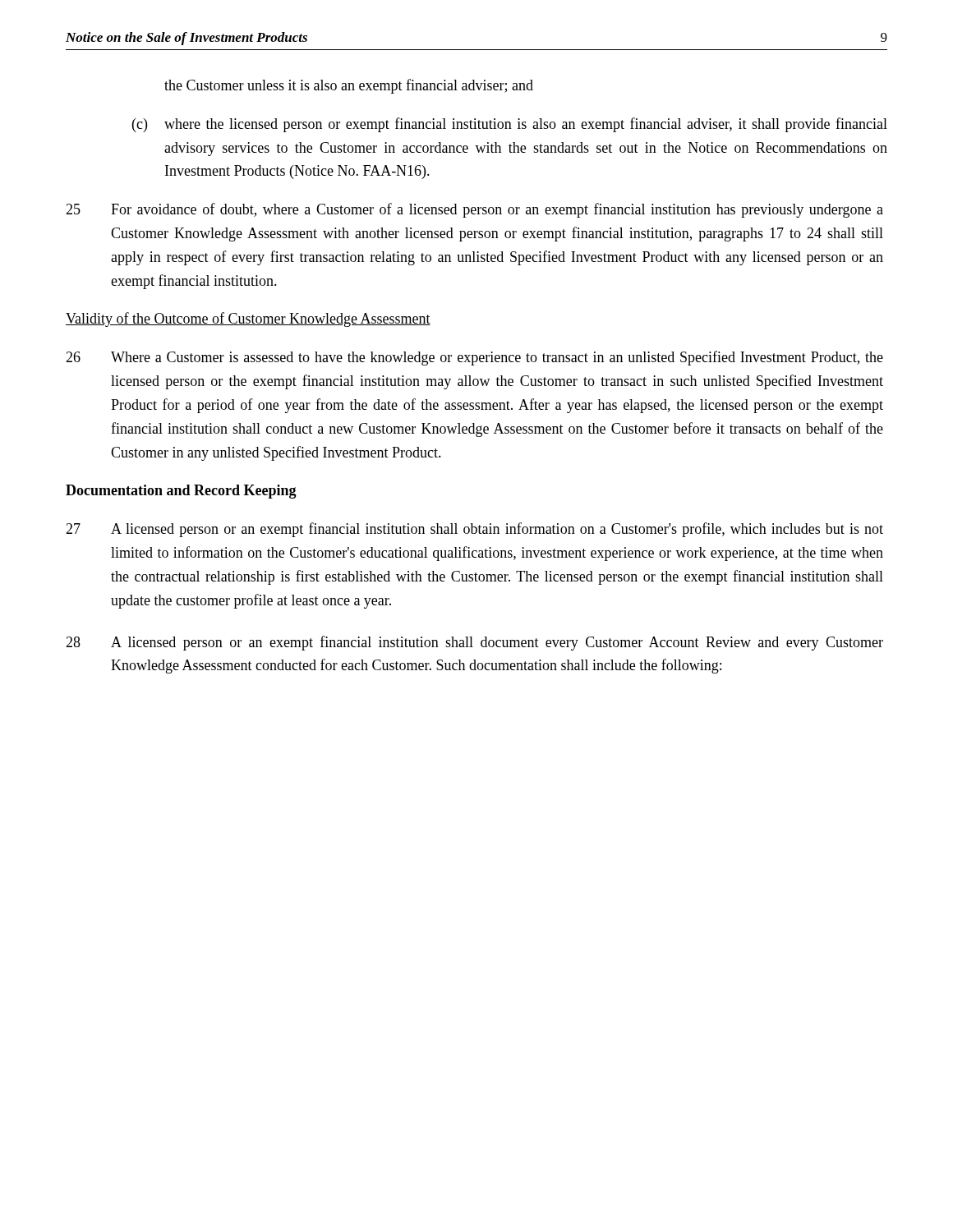Find the section header that reads "Validity of the Outcome of Customer Knowledge Assessment"
The height and width of the screenshot is (1232, 953).
tap(248, 319)
